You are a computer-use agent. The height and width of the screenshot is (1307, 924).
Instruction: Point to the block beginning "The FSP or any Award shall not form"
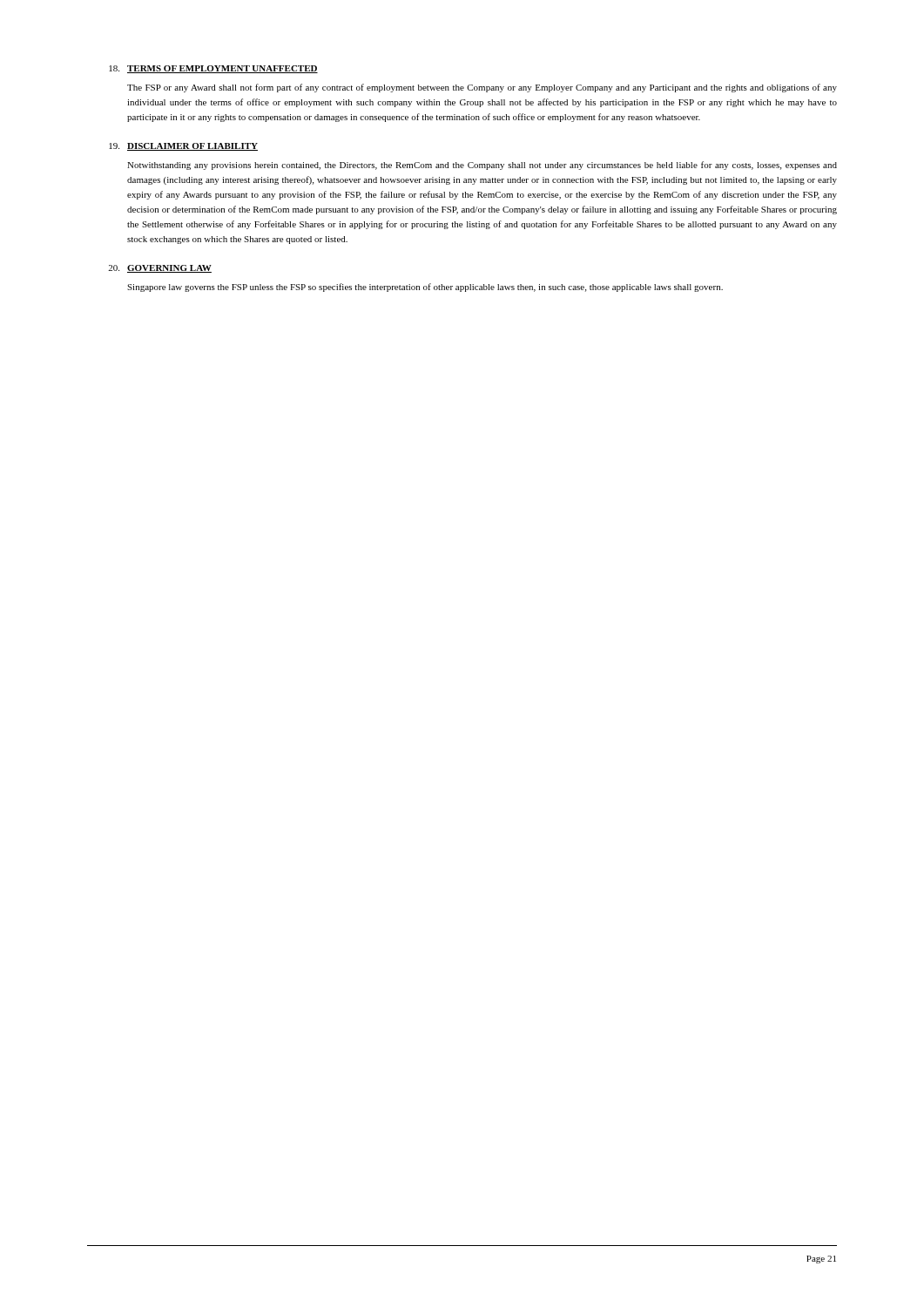[482, 102]
